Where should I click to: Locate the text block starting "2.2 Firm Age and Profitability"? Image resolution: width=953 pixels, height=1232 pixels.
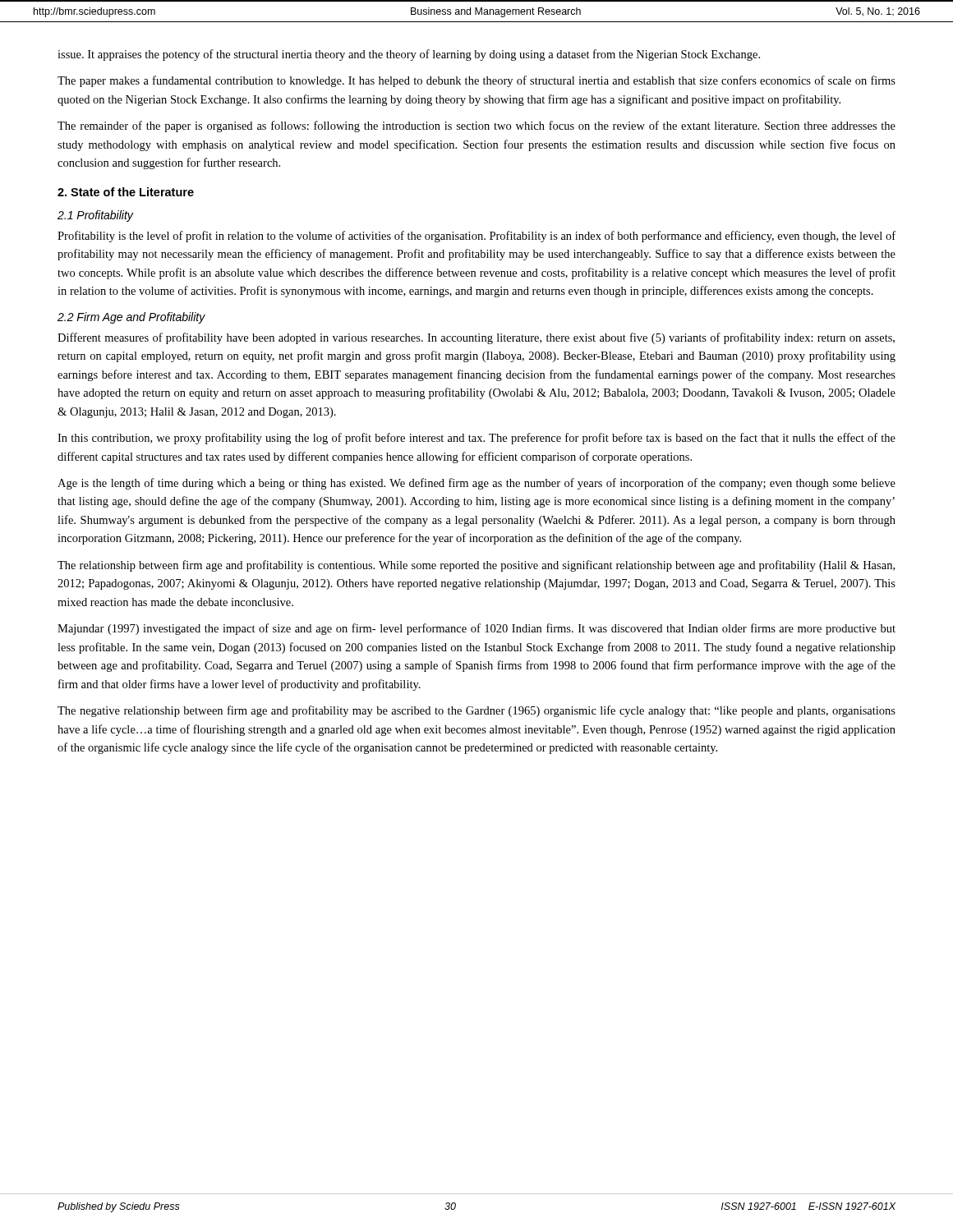click(131, 317)
